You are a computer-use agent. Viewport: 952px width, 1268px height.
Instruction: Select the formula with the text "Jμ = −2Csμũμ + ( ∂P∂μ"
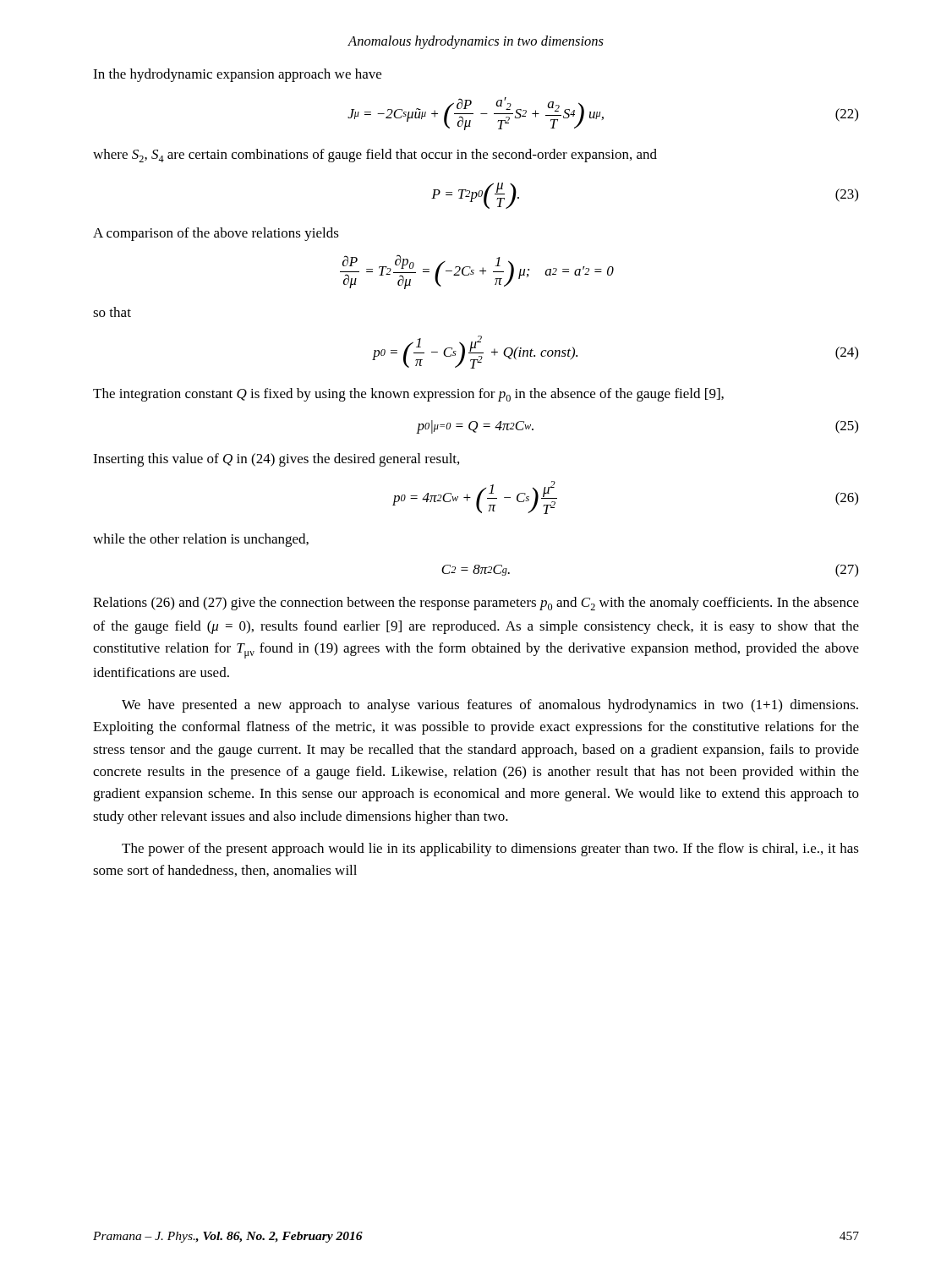[603, 114]
